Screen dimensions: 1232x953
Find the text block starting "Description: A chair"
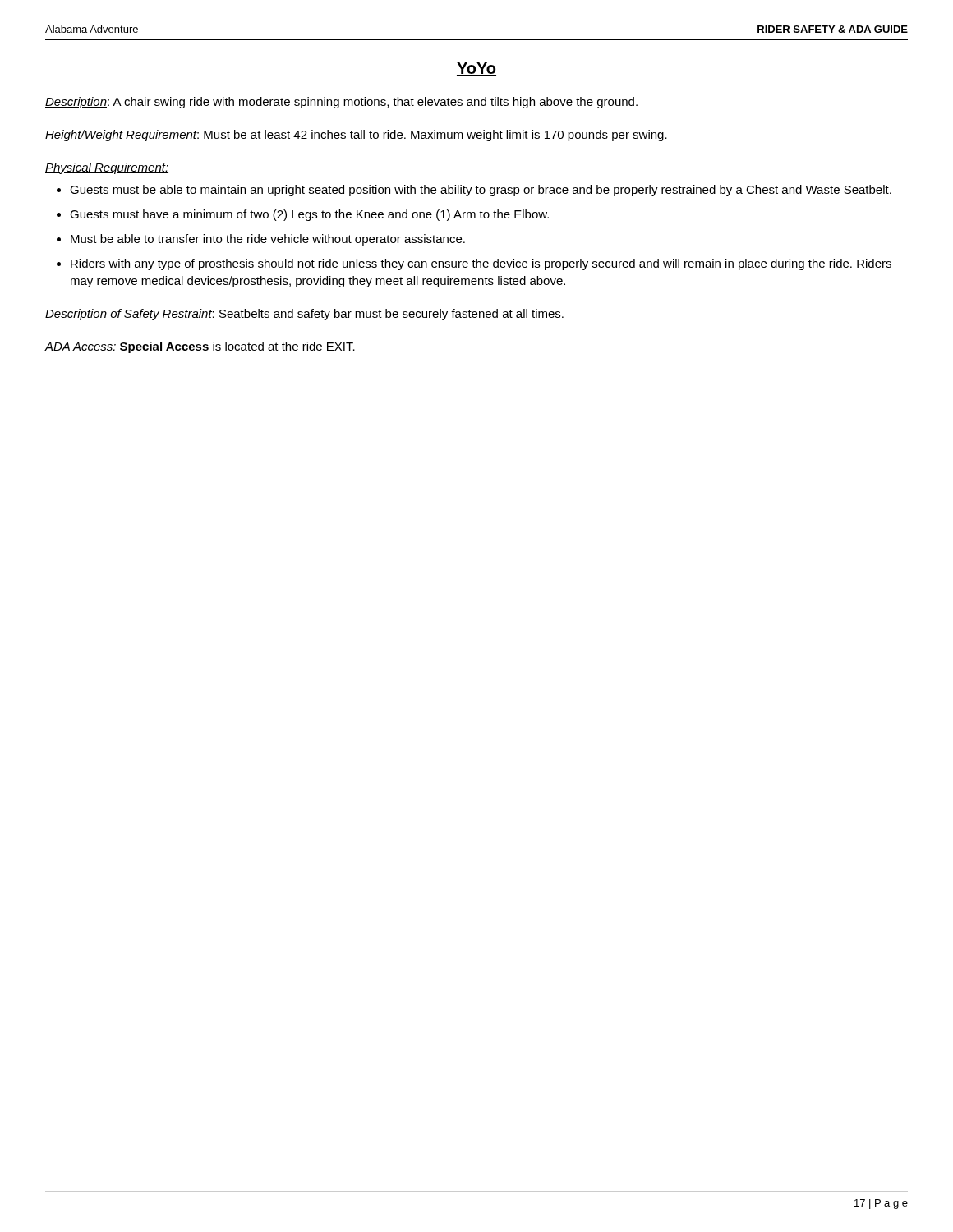click(342, 101)
